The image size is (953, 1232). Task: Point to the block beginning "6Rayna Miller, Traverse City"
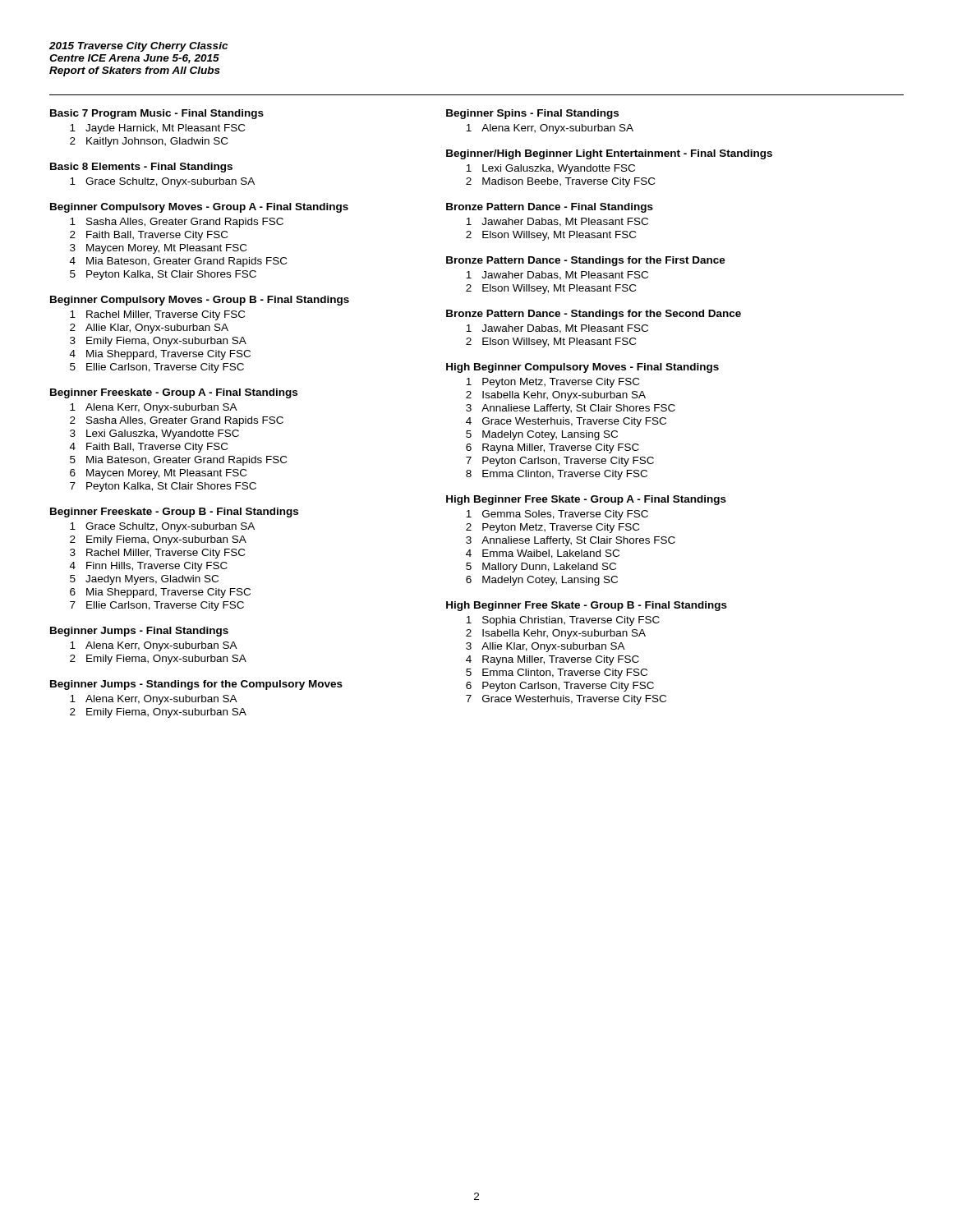pyautogui.click(x=552, y=448)
